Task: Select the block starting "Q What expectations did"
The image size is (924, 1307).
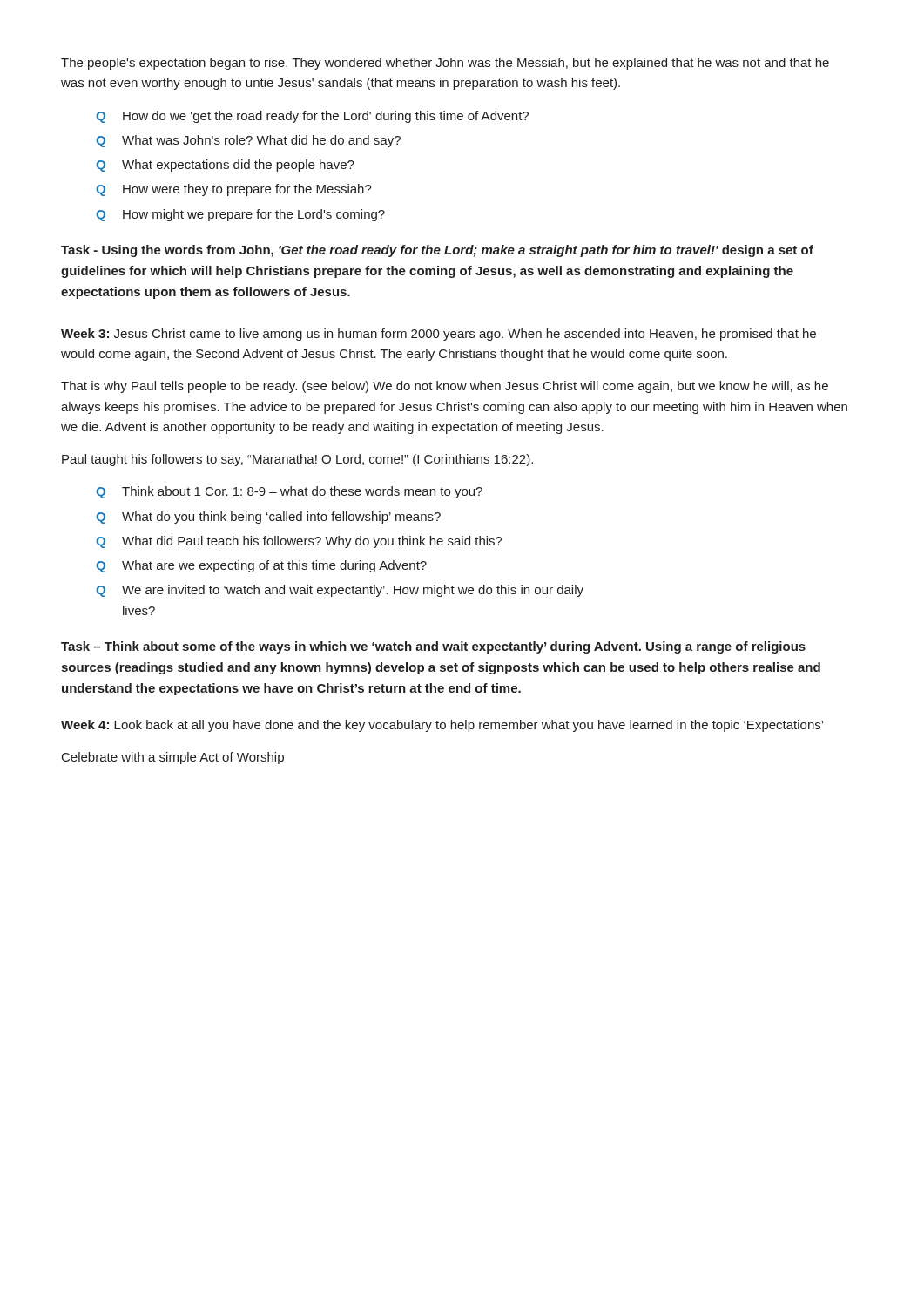Action: [225, 164]
